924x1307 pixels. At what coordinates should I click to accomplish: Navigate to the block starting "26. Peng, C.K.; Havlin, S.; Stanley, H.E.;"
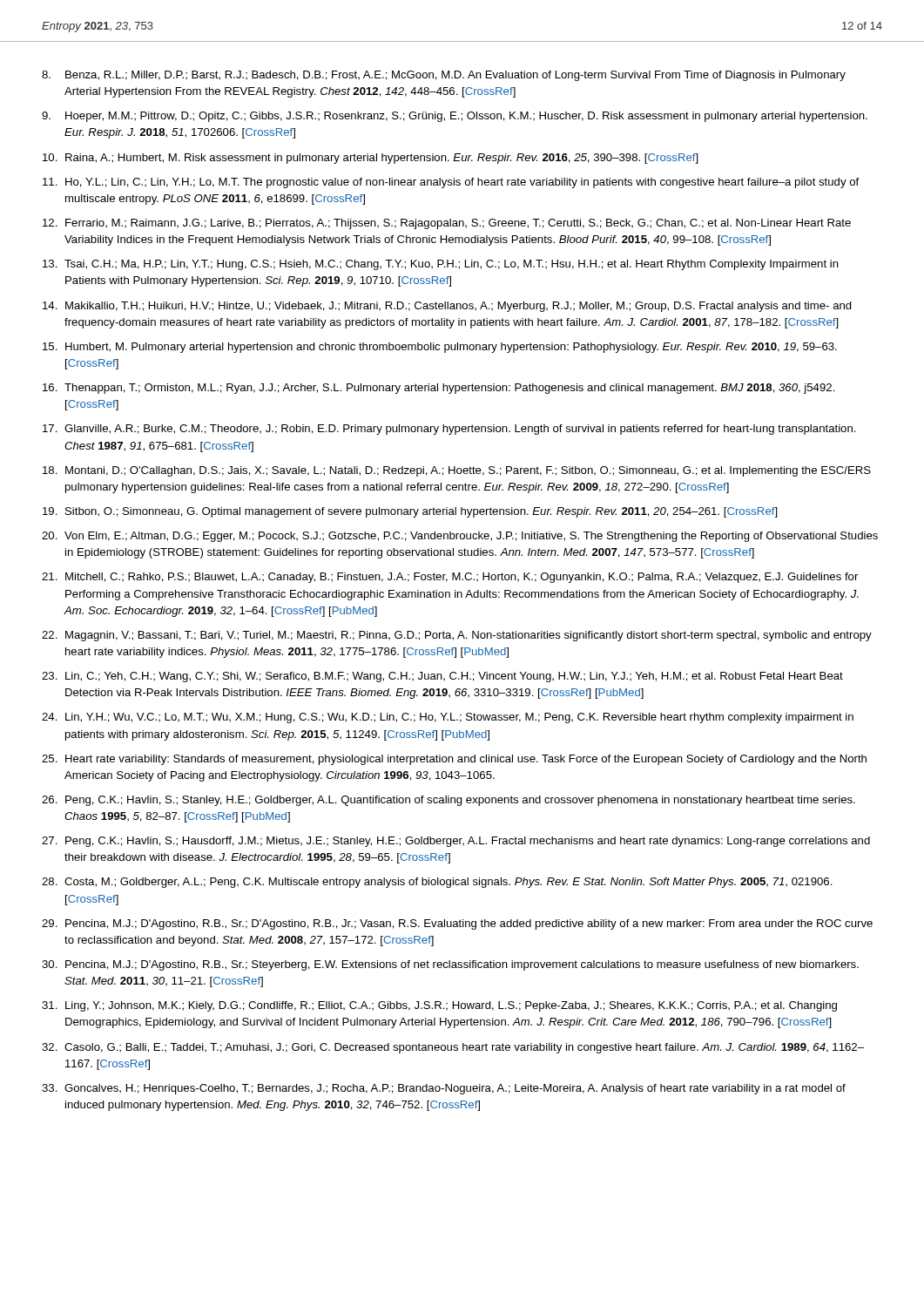(462, 808)
